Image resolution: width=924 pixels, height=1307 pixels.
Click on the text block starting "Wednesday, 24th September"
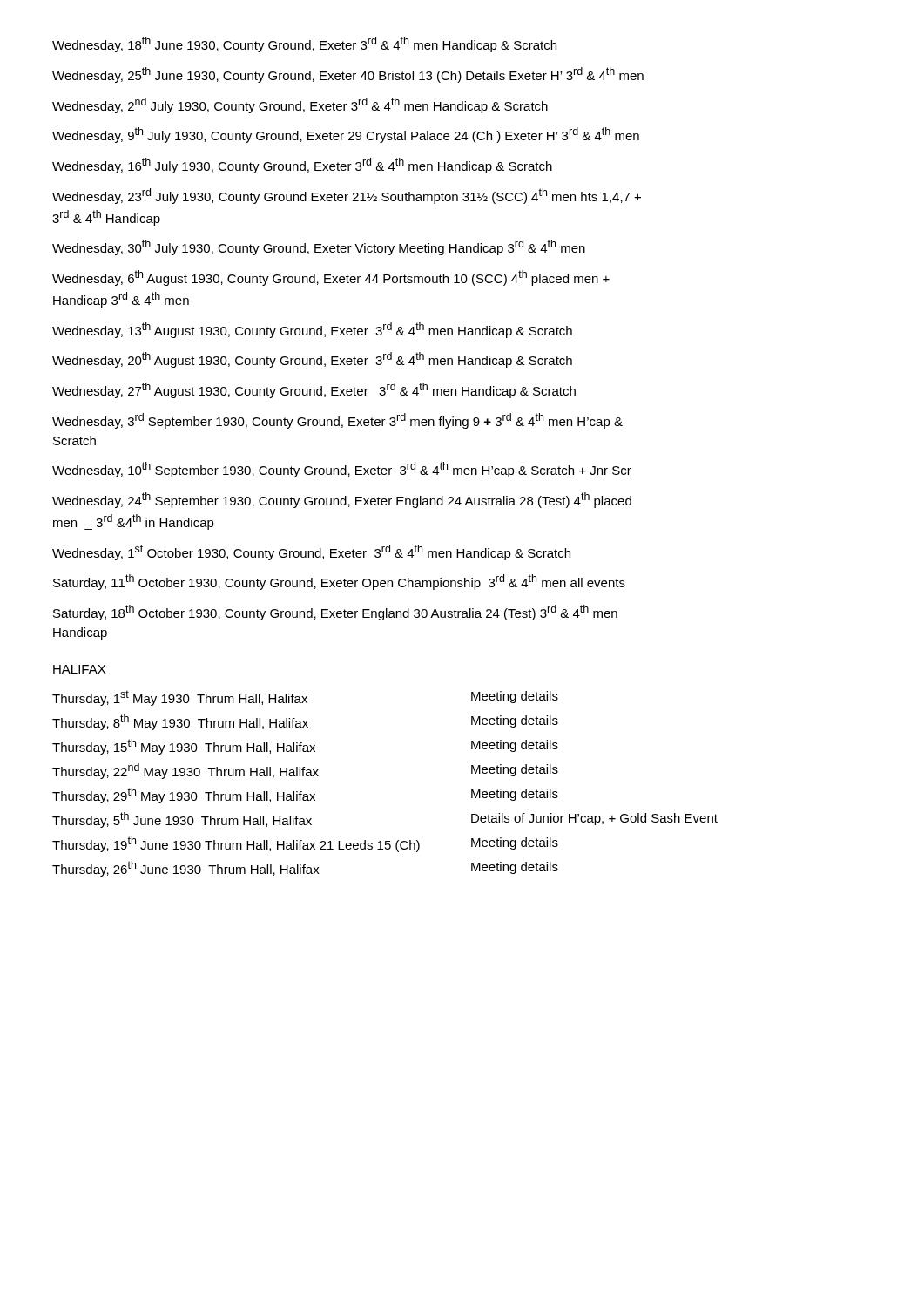(342, 510)
